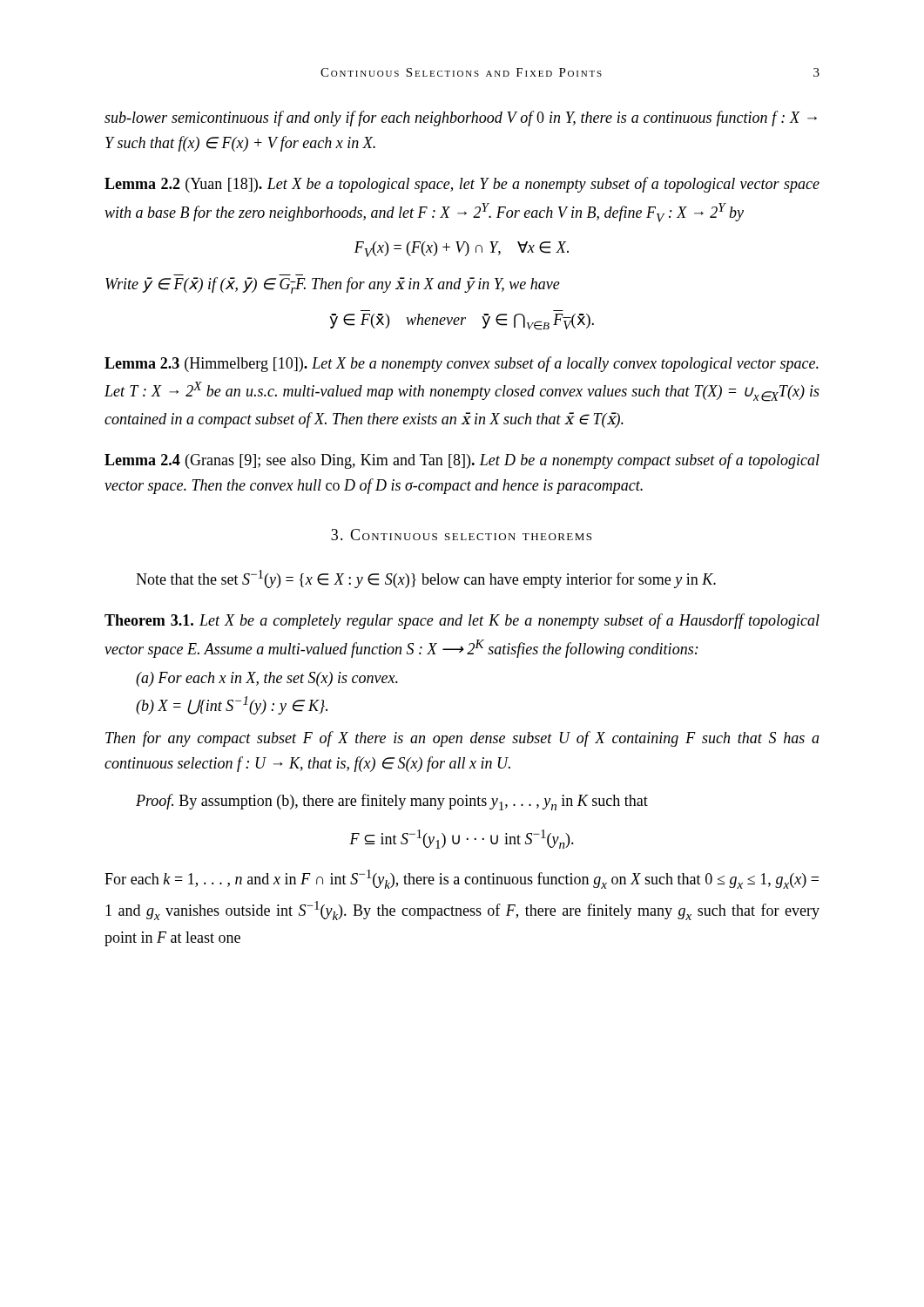Locate the text block starting "F ⊆ int S−1(y1) ∪ · ·"

click(x=462, y=839)
